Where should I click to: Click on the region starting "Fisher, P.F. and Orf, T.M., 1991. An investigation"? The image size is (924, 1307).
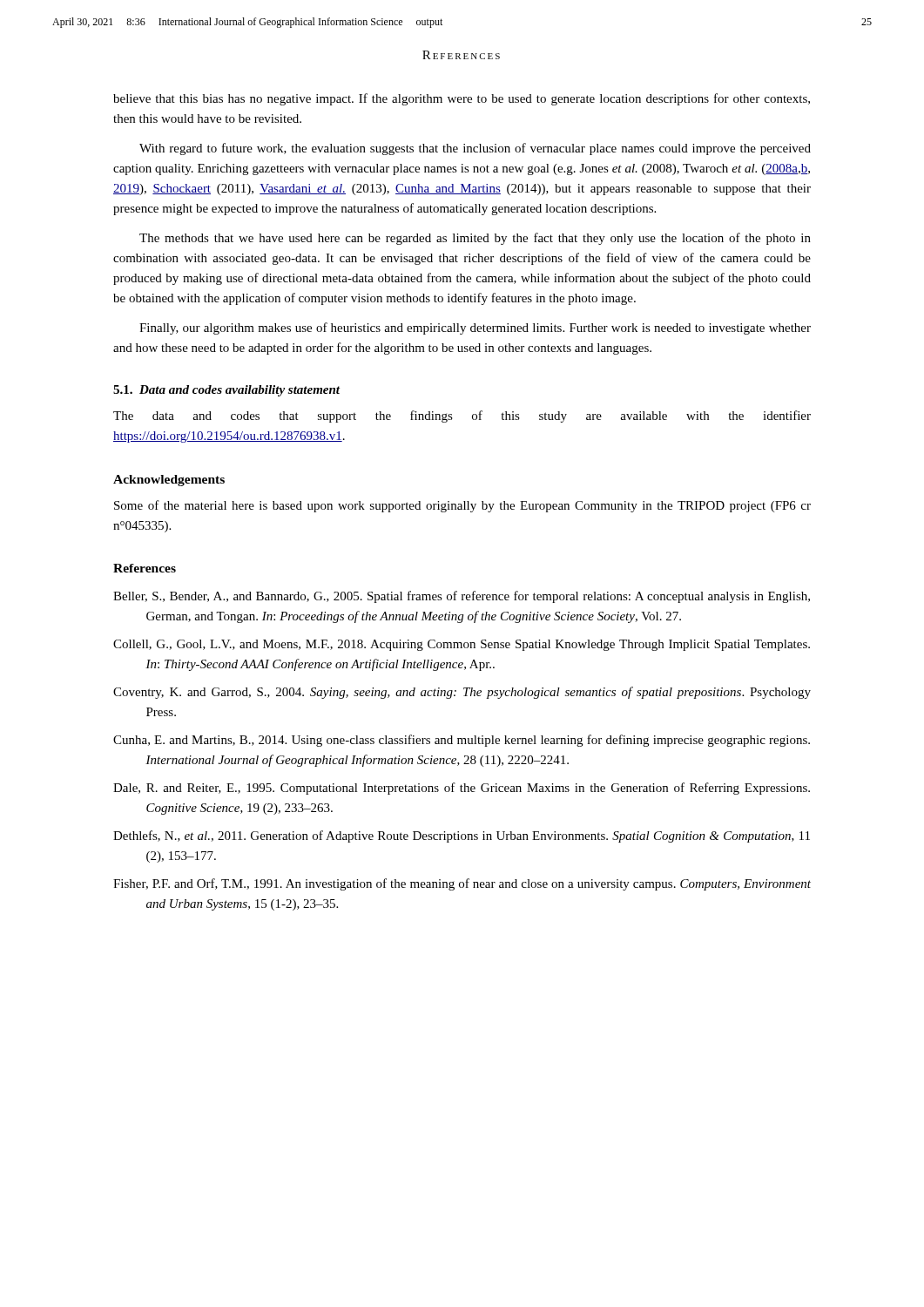point(462,893)
